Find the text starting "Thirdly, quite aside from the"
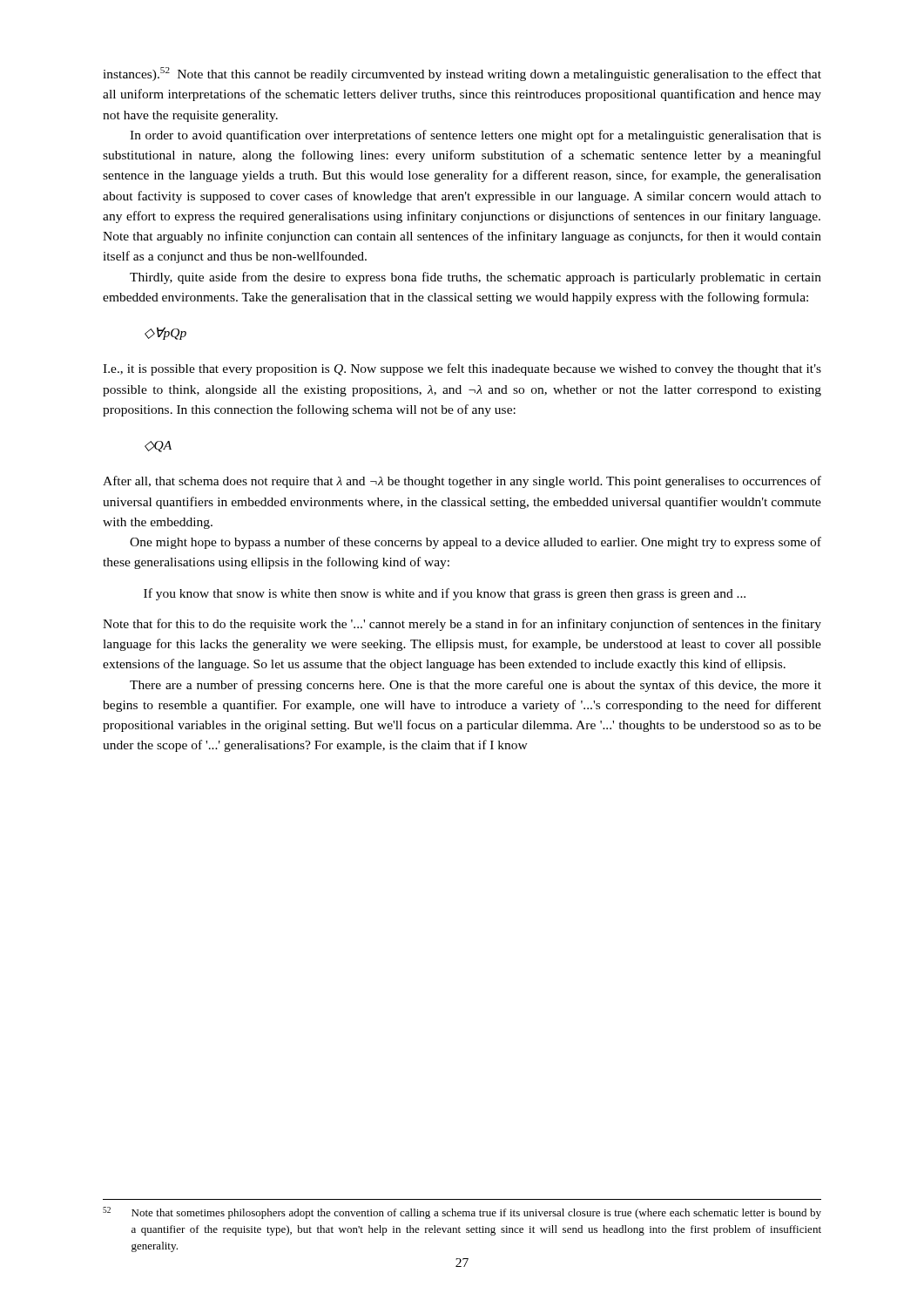This screenshot has height=1307, width=924. pyautogui.click(x=462, y=287)
